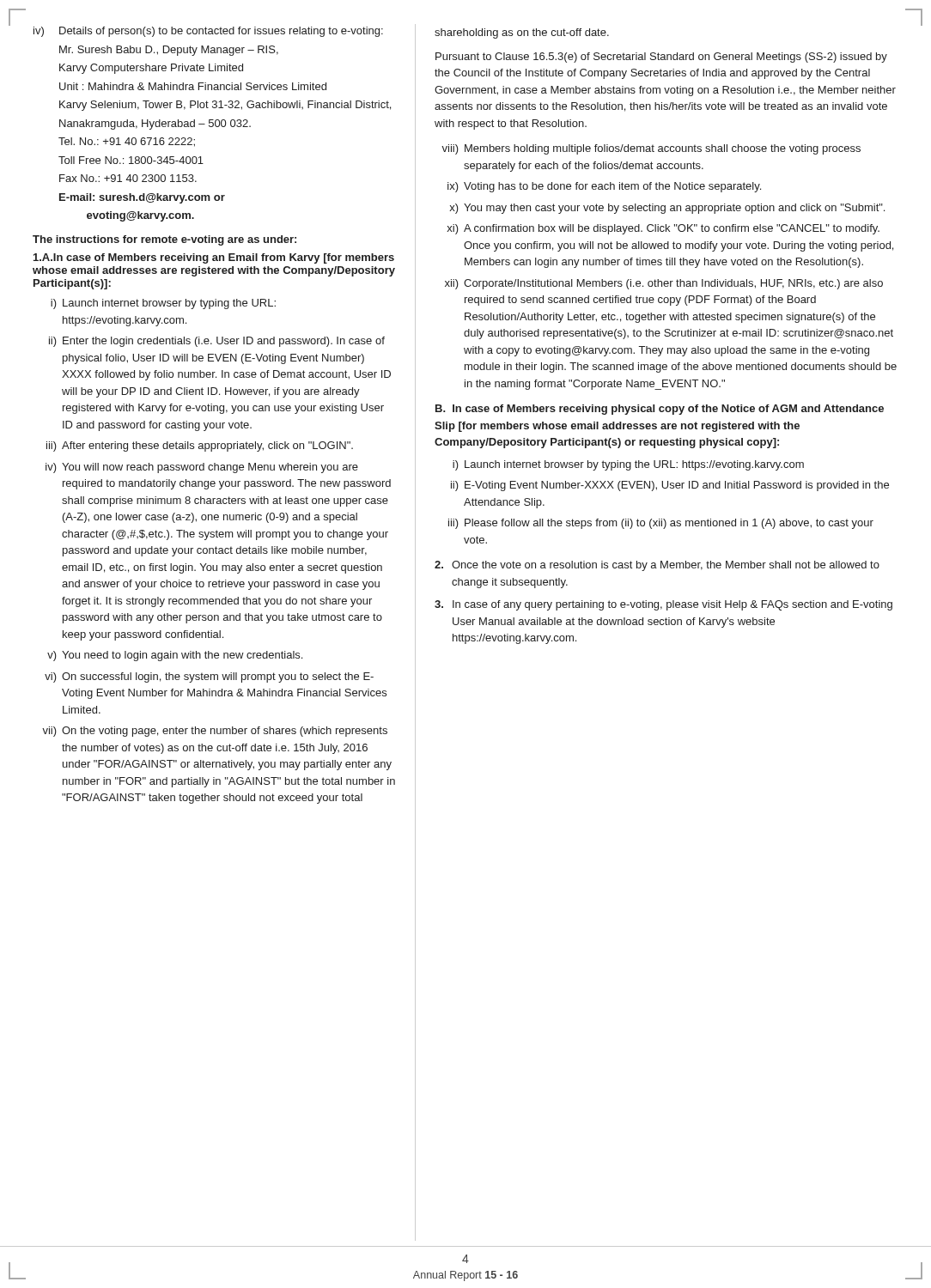Locate the list item containing "iii) Please follow all the steps from"

coord(666,531)
